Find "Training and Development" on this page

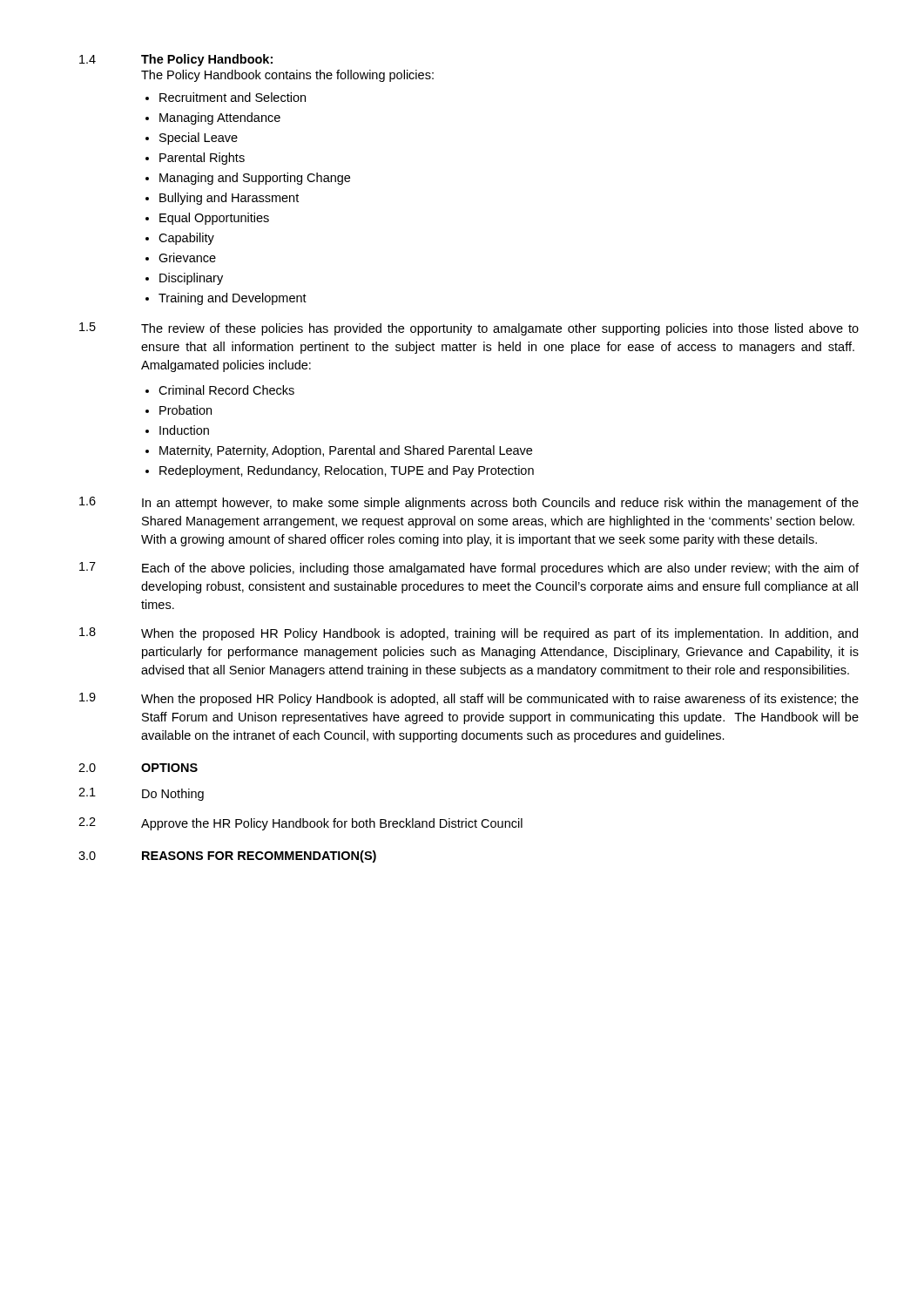tap(232, 298)
